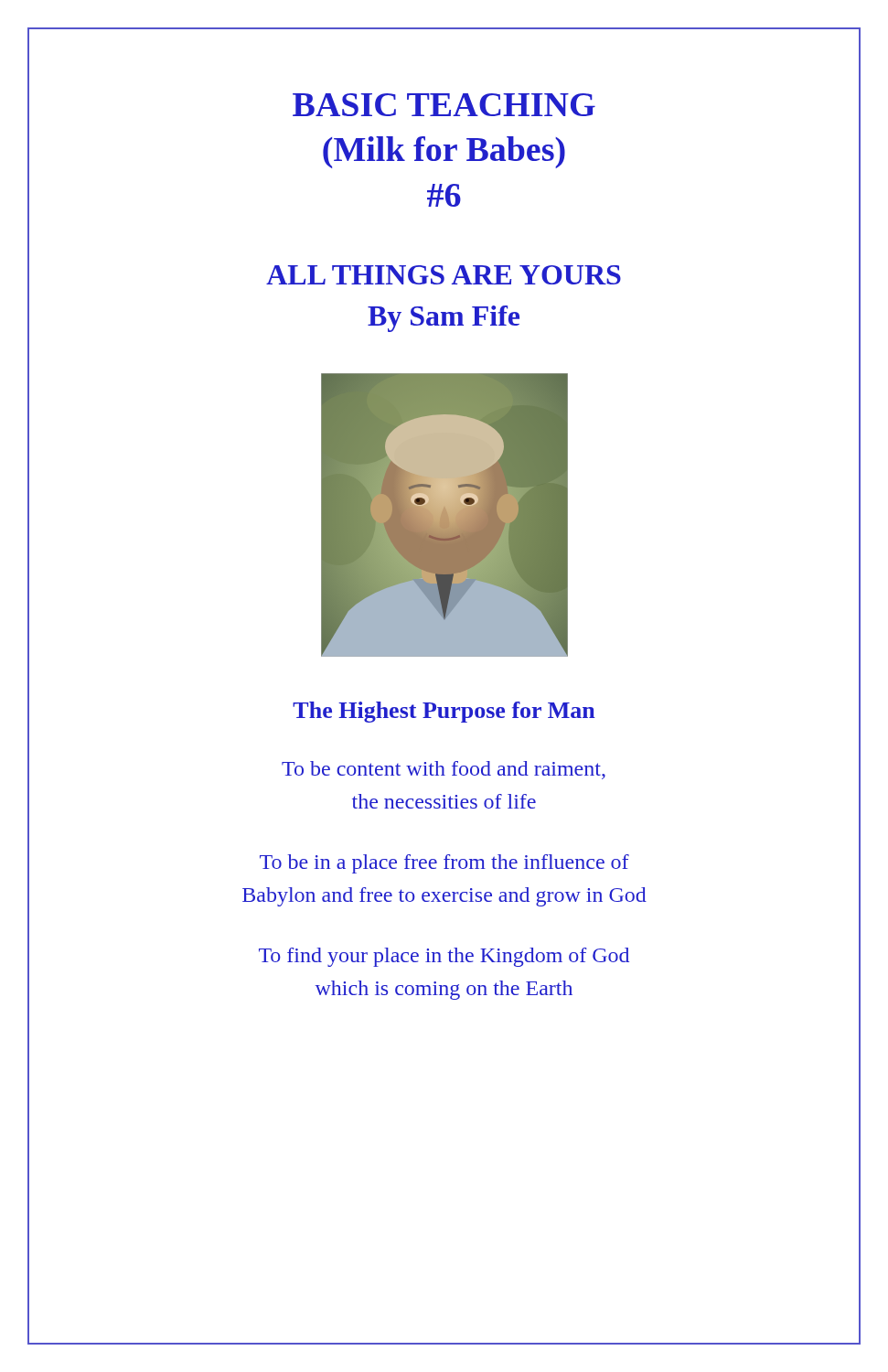Select the text block starting "ALL THINGS ARE YOURSBy"
This screenshot has height=1372, width=888.
pos(444,295)
